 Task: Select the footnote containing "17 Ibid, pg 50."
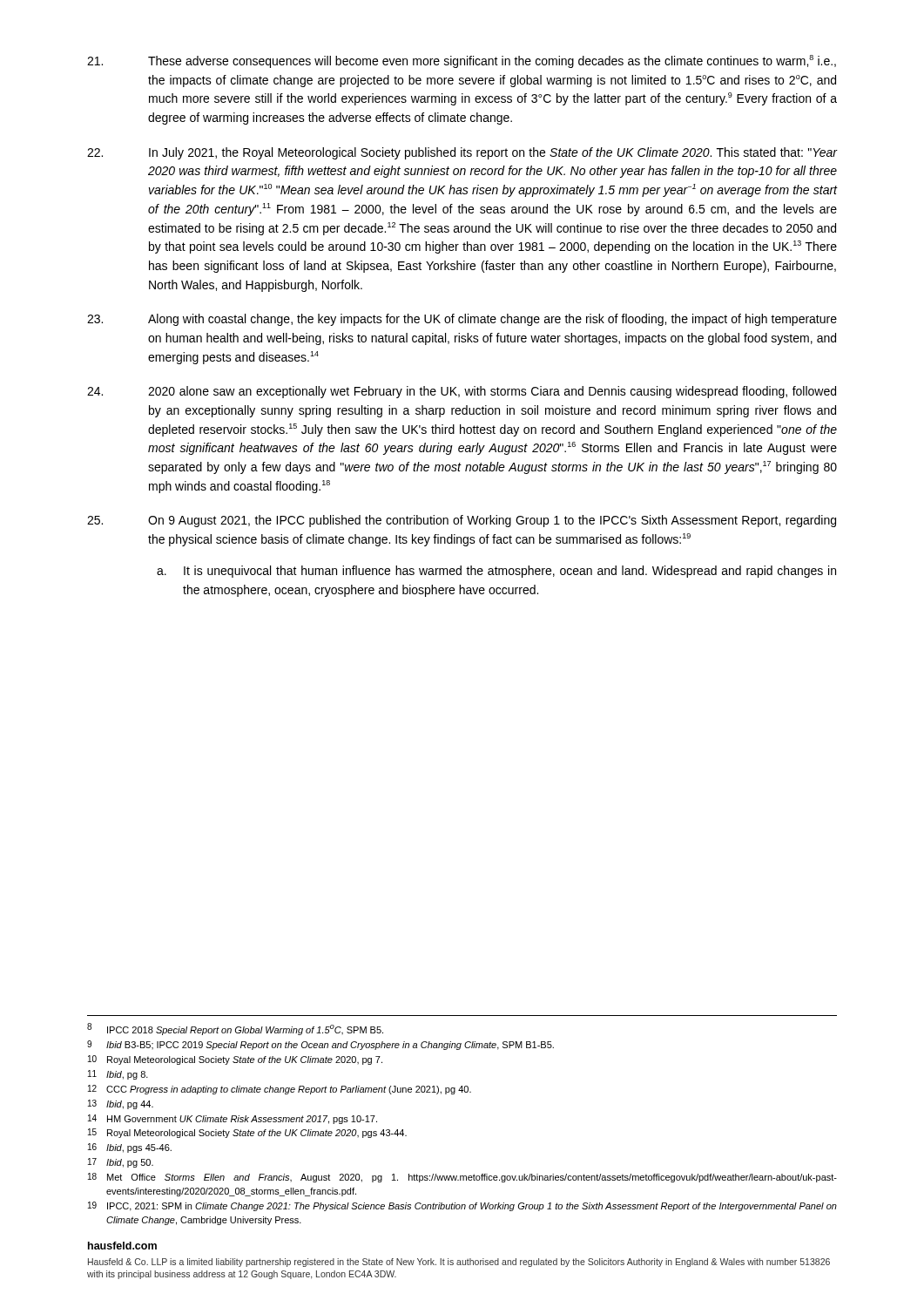pos(120,1163)
